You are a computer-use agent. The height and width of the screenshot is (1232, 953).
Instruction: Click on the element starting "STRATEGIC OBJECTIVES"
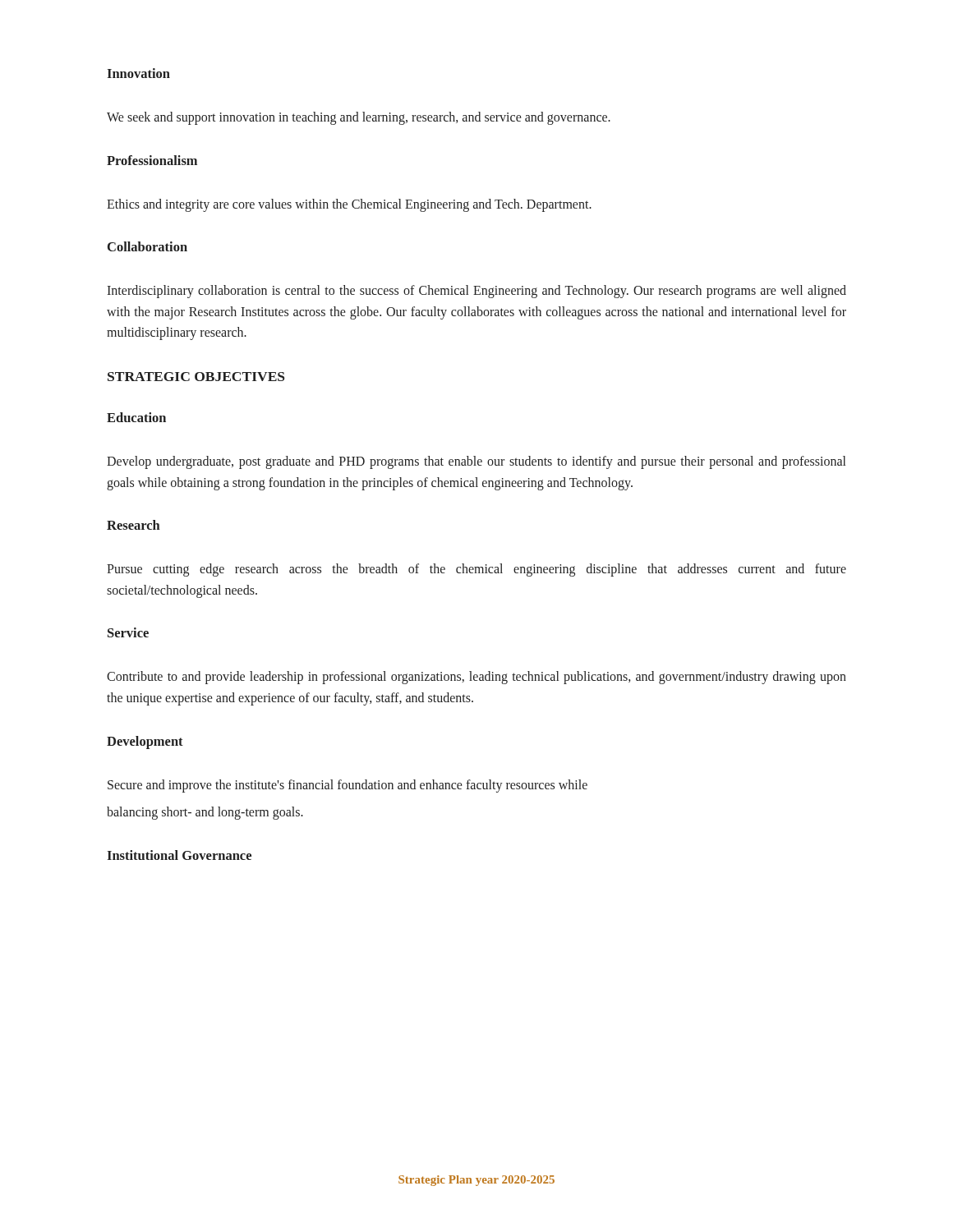(x=196, y=377)
